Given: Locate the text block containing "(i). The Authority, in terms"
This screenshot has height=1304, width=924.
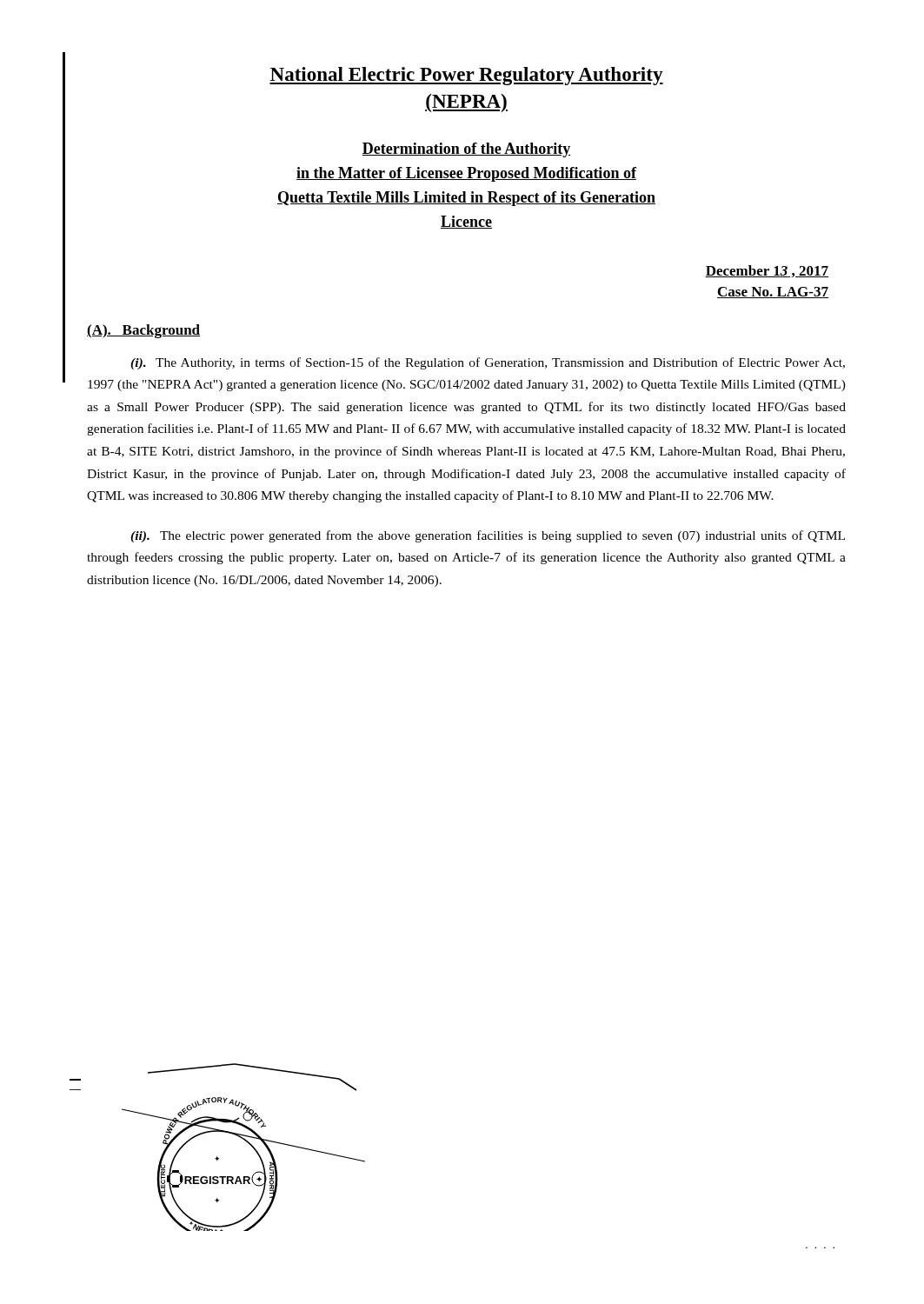Looking at the screenshot, I should coord(466,429).
